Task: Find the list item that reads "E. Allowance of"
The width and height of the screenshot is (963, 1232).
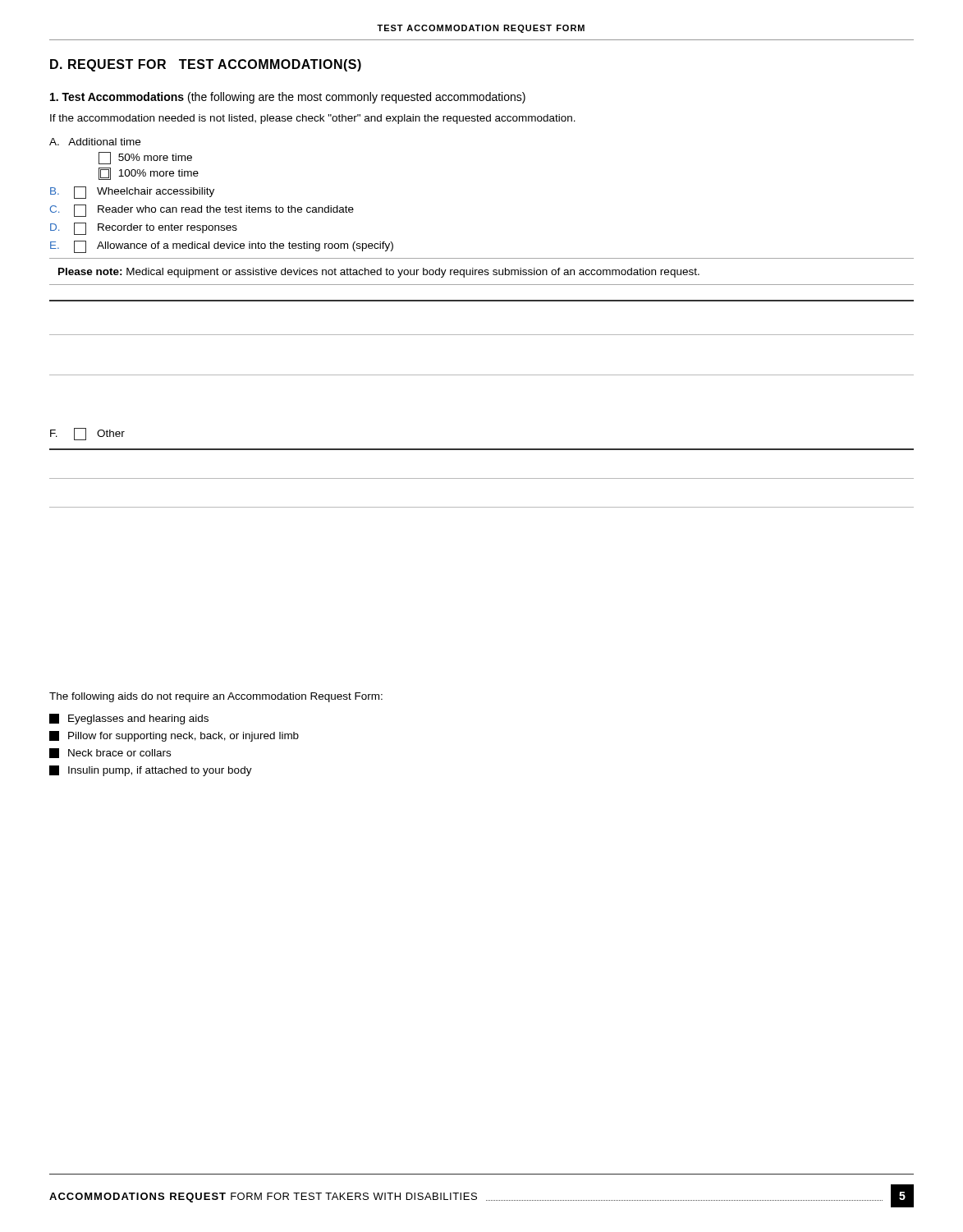Action: [x=482, y=246]
